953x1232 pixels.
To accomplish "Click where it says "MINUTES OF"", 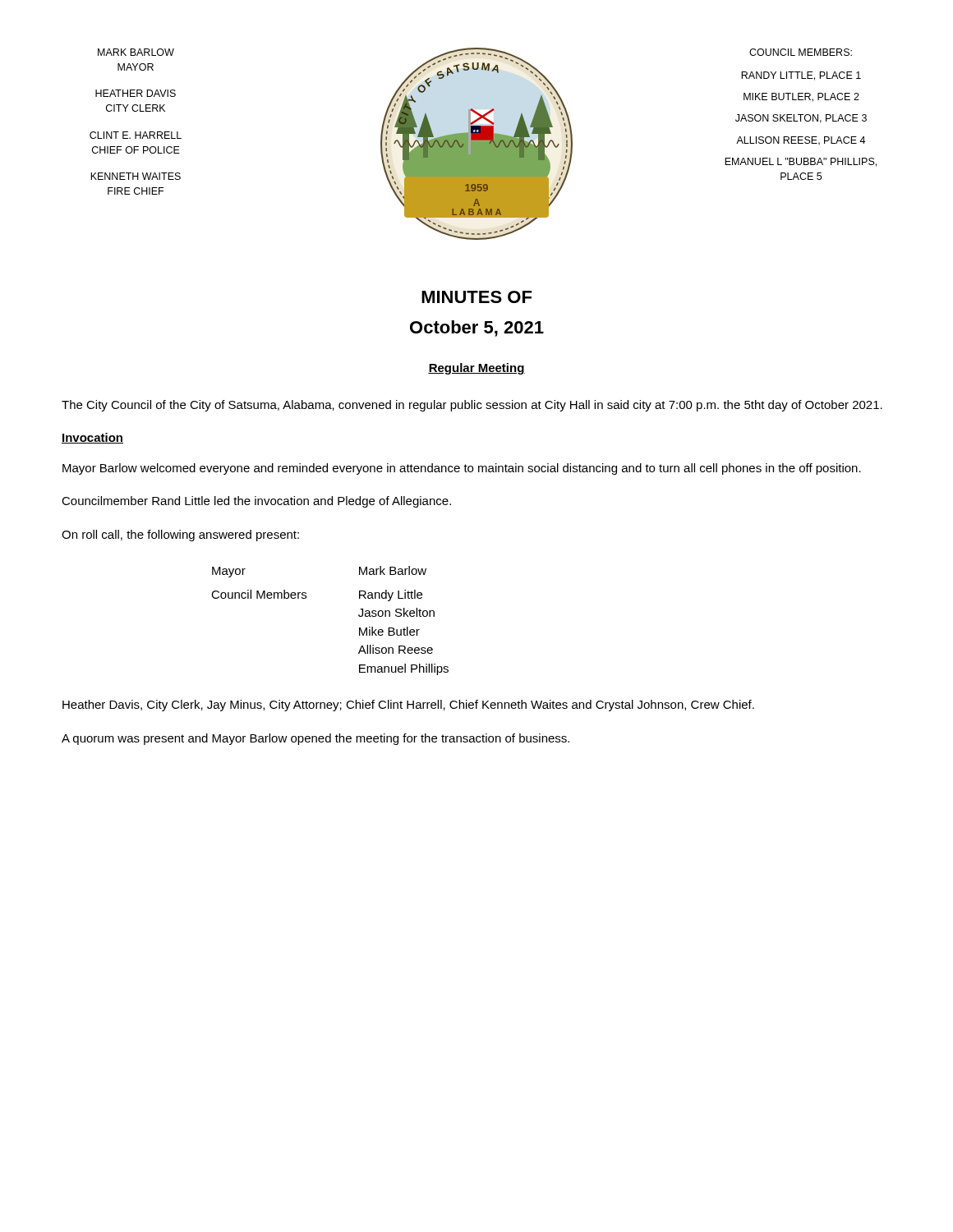I will (x=476, y=297).
